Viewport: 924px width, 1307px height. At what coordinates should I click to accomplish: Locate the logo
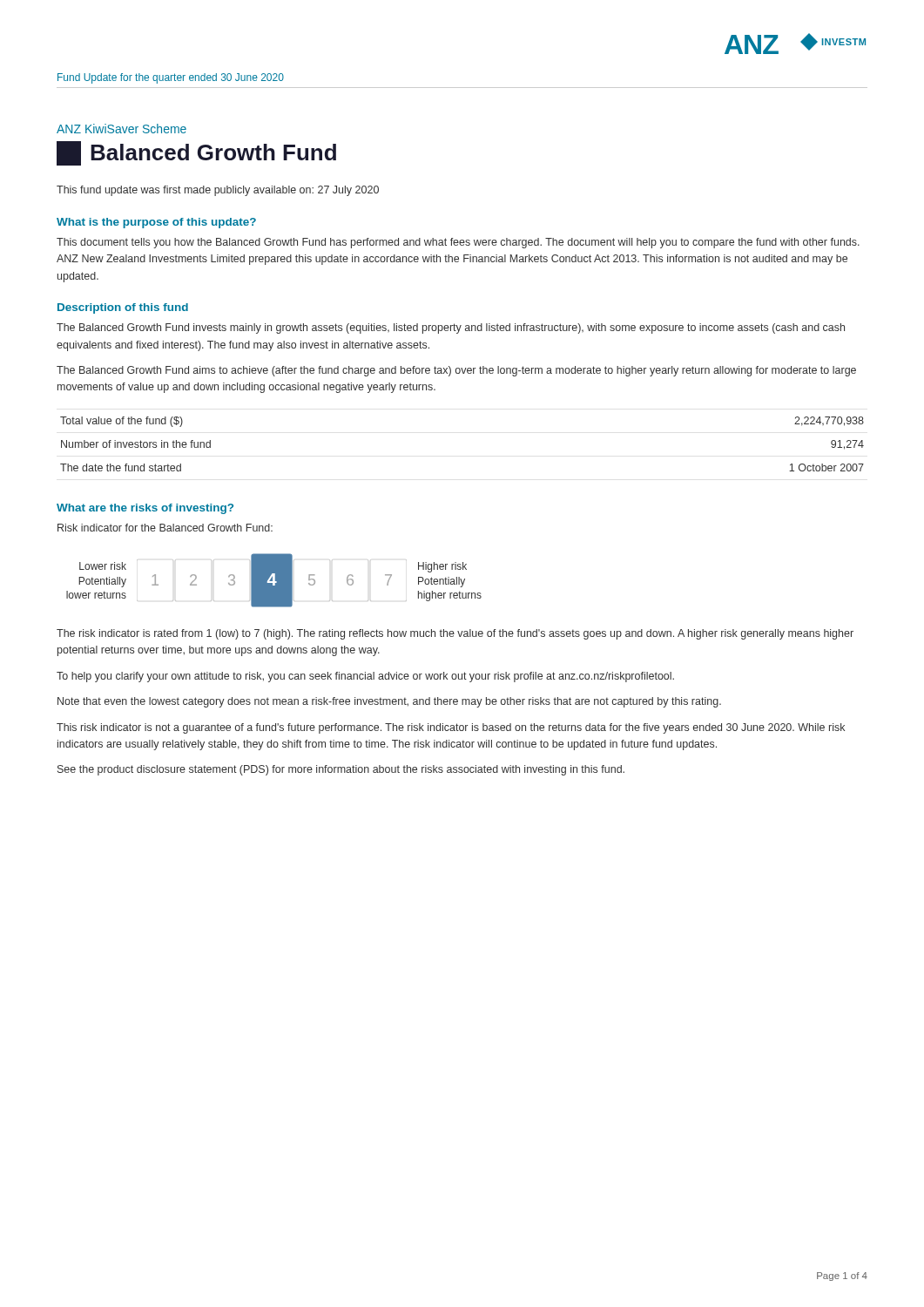(796, 47)
